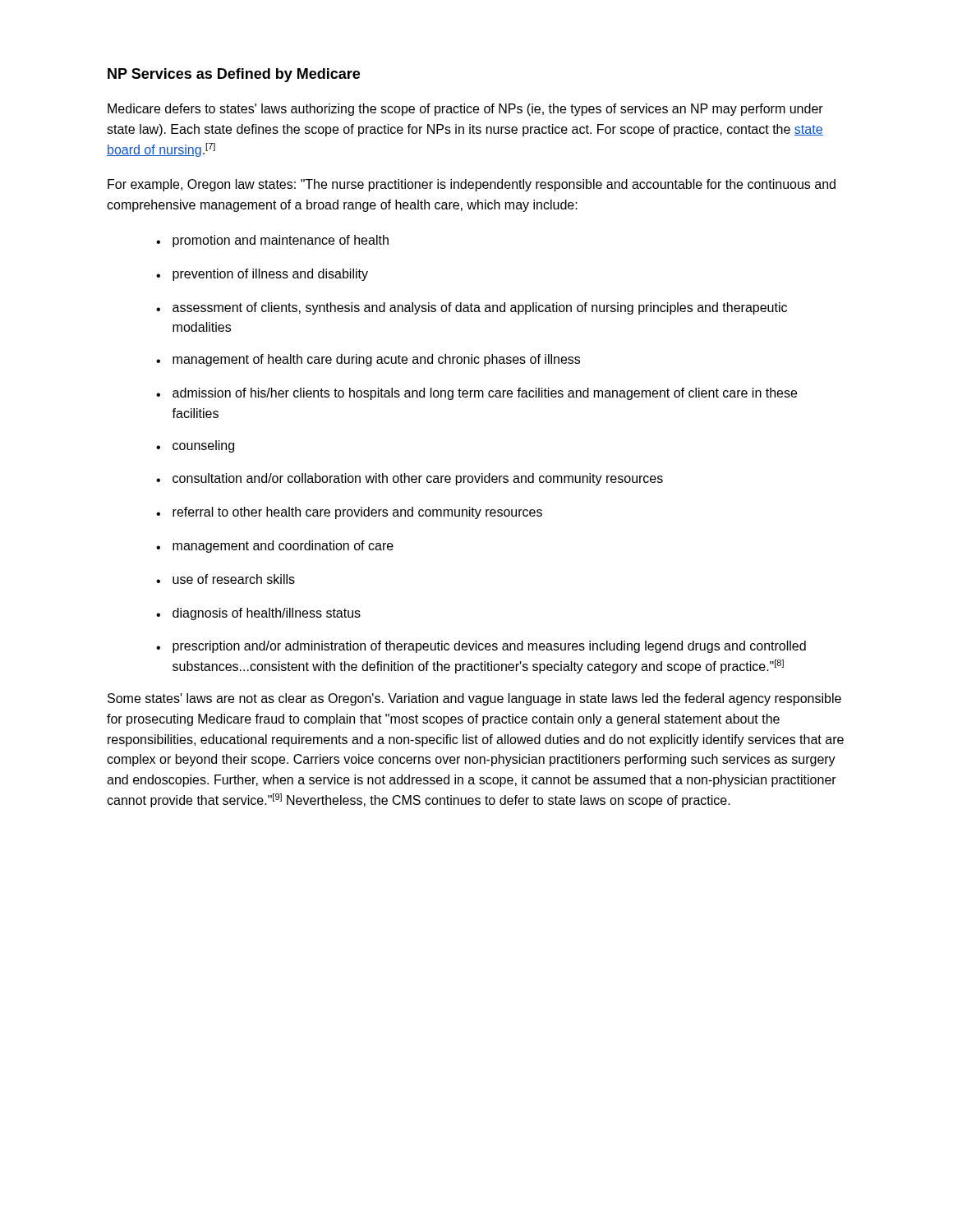
Task: Navigate to the passage starting "•management and coordination of"
Action: [275, 547]
